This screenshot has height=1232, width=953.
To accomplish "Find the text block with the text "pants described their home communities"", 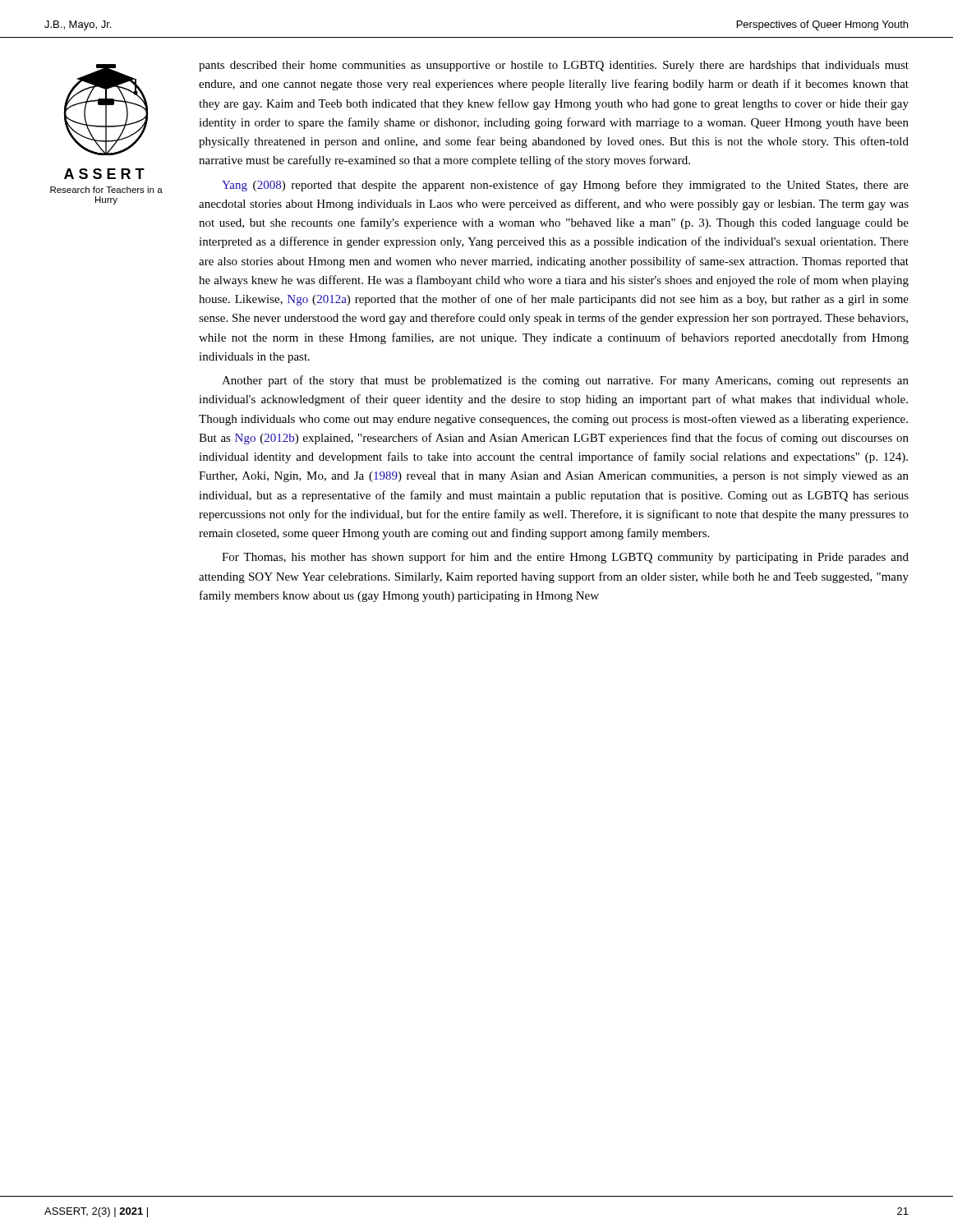I will (554, 113).
